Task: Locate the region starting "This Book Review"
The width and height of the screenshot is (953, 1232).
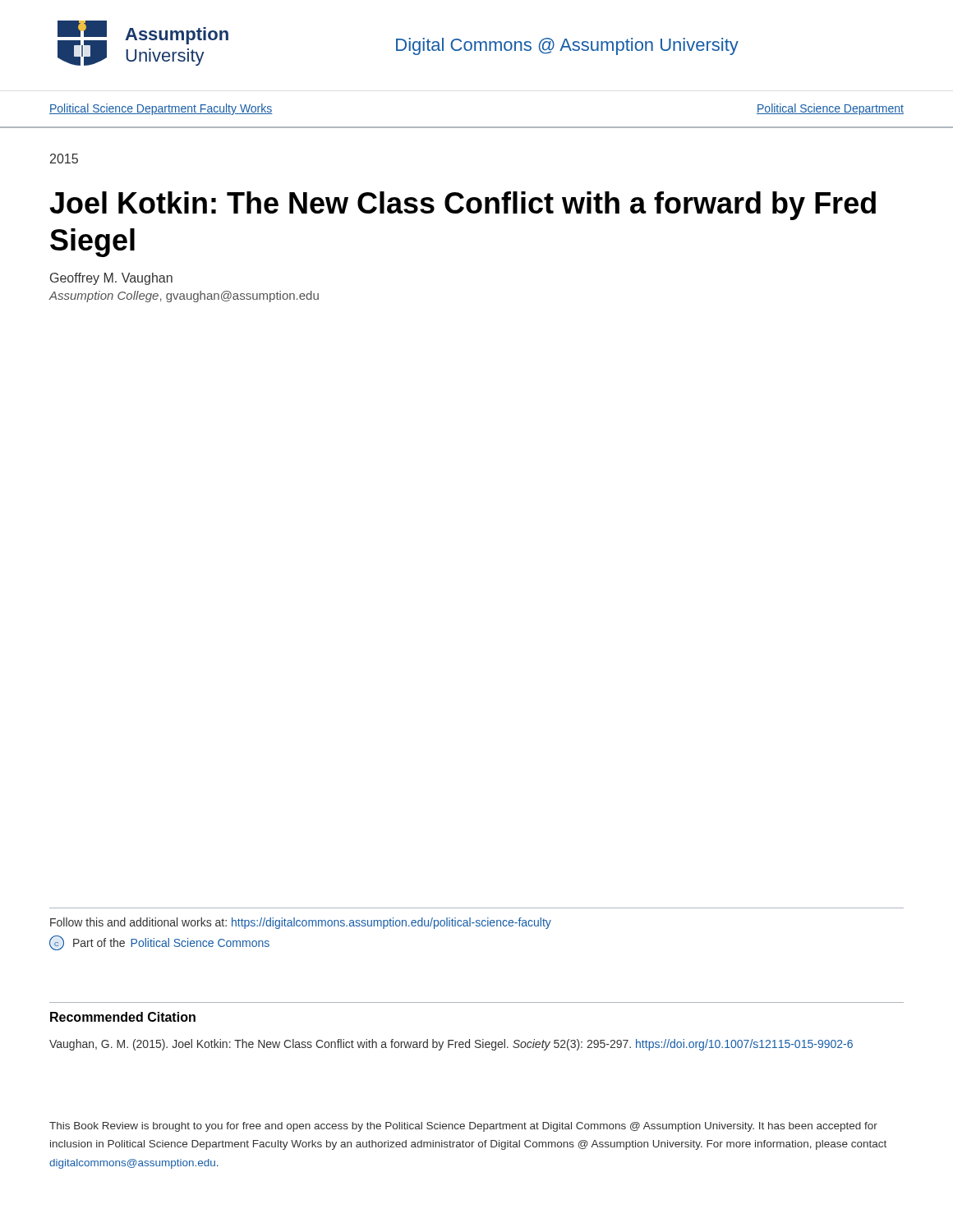Action: (x=468, y=1144)
